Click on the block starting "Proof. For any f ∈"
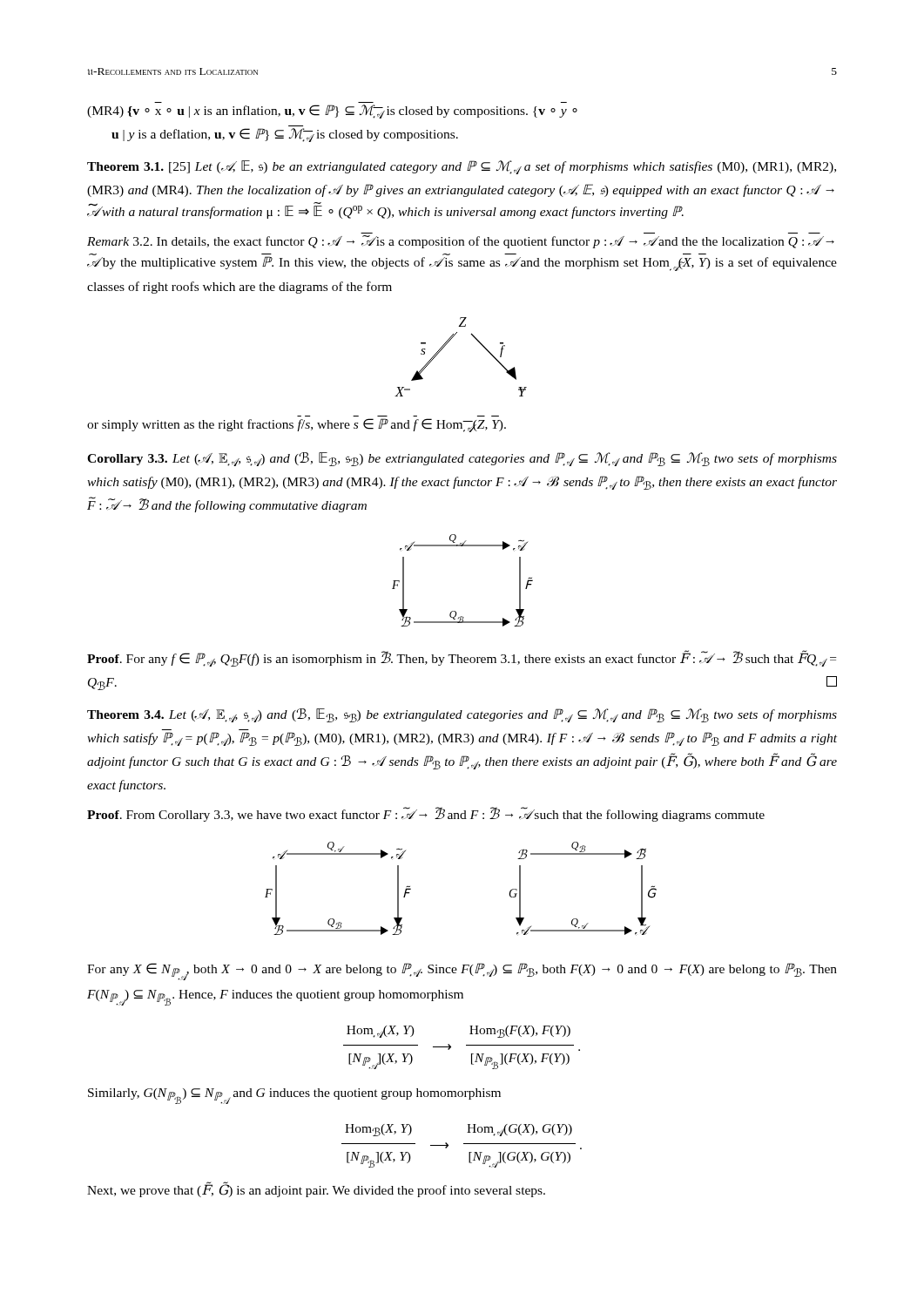This screenshot has height=1307, width=924. (x=462, y=670)
